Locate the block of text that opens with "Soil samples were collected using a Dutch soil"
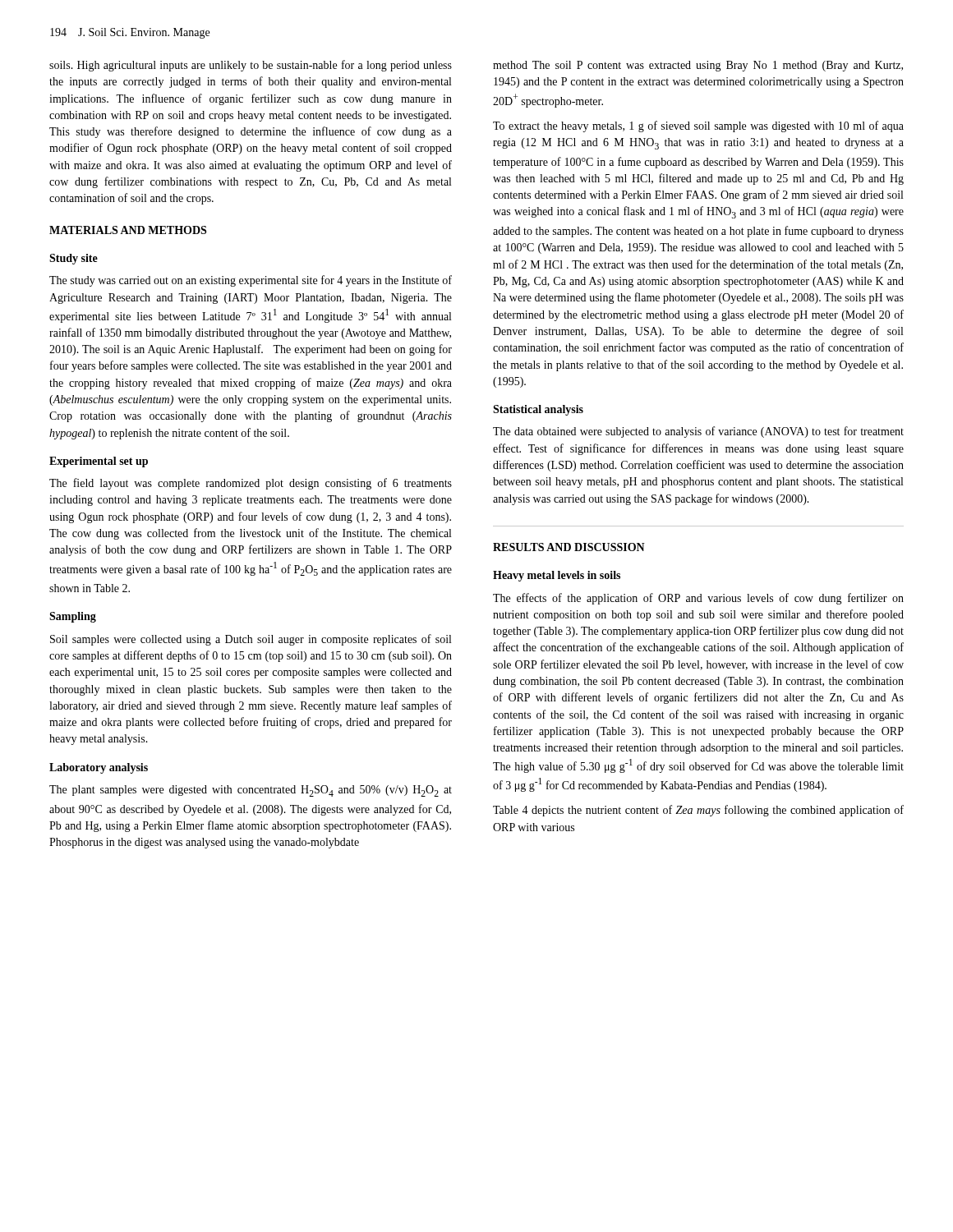 (x=251, y=690)
